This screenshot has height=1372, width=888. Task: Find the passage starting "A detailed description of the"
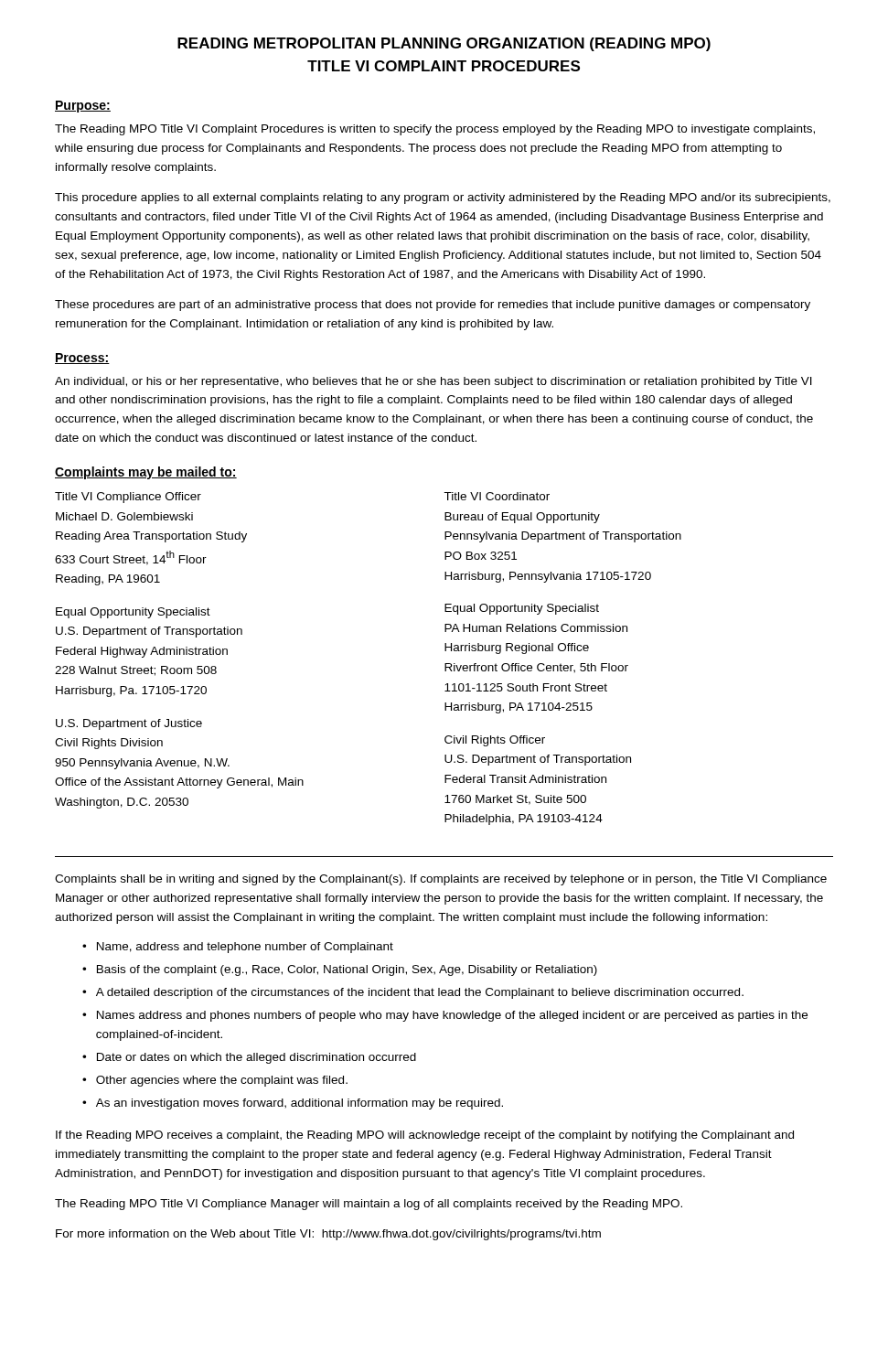[x=420, y=992]
